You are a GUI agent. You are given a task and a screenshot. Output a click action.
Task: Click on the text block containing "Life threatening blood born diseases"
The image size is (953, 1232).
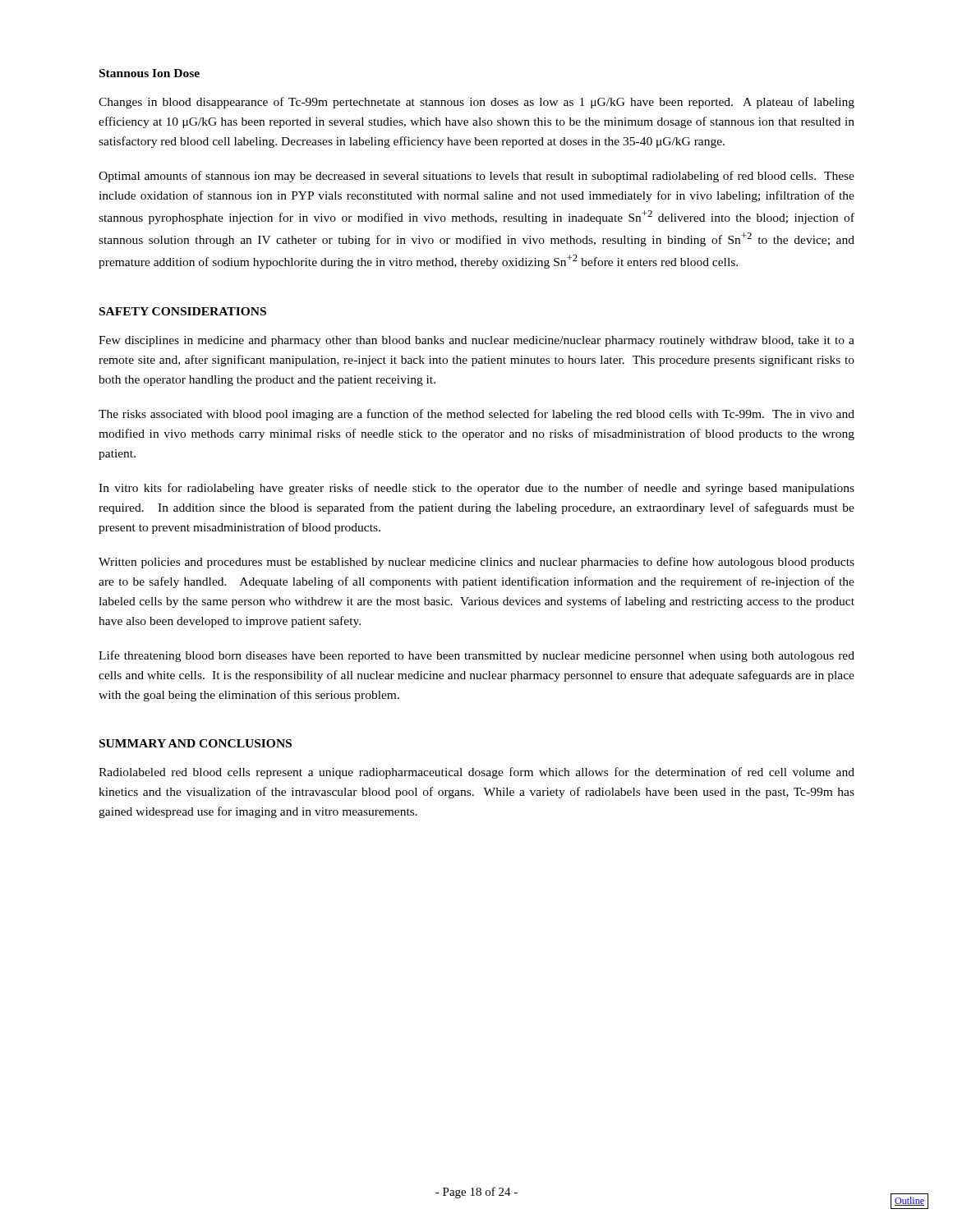476,675
